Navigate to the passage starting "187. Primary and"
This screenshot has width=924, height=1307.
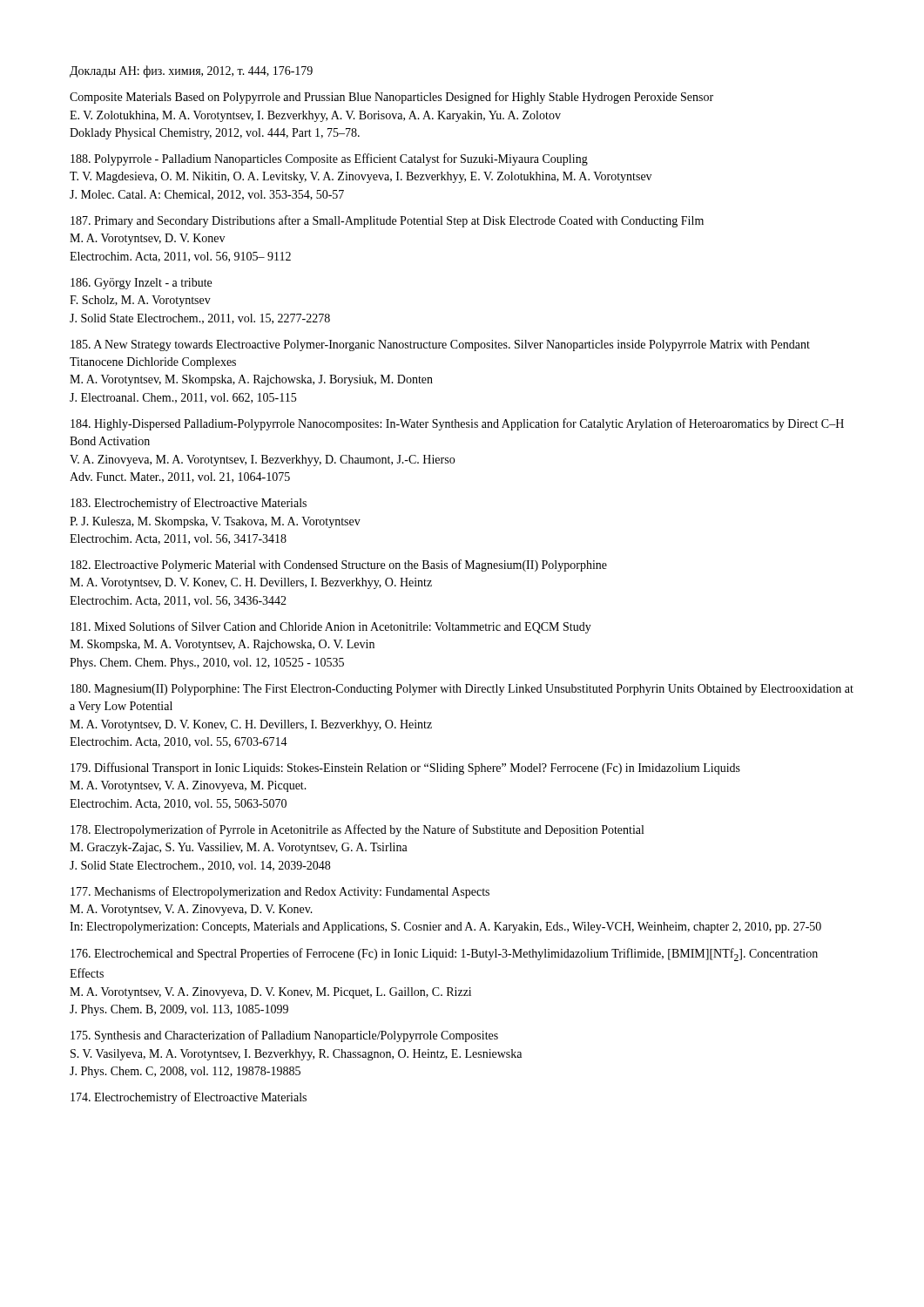tap(387, 221)
